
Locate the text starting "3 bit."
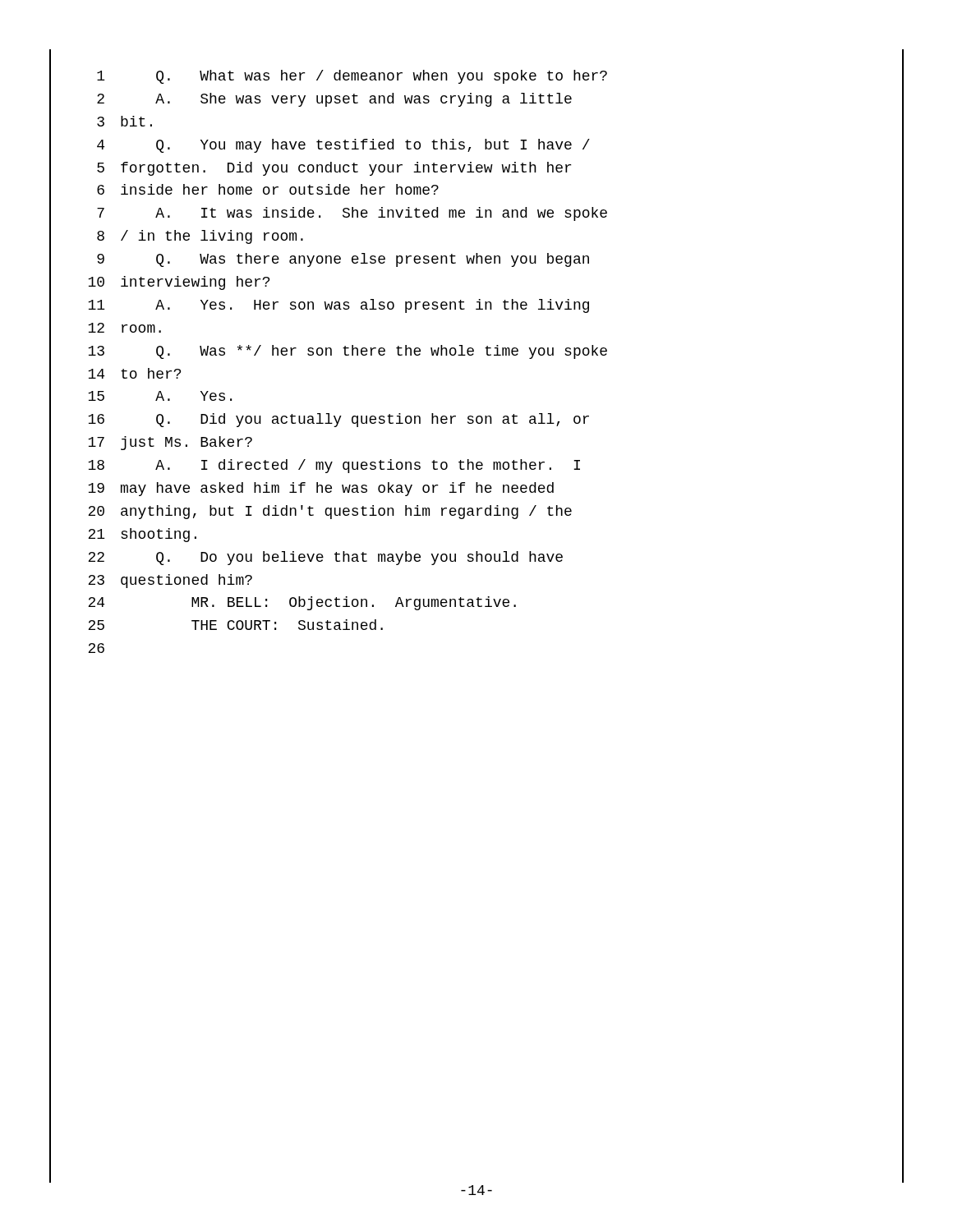point(124,121)
